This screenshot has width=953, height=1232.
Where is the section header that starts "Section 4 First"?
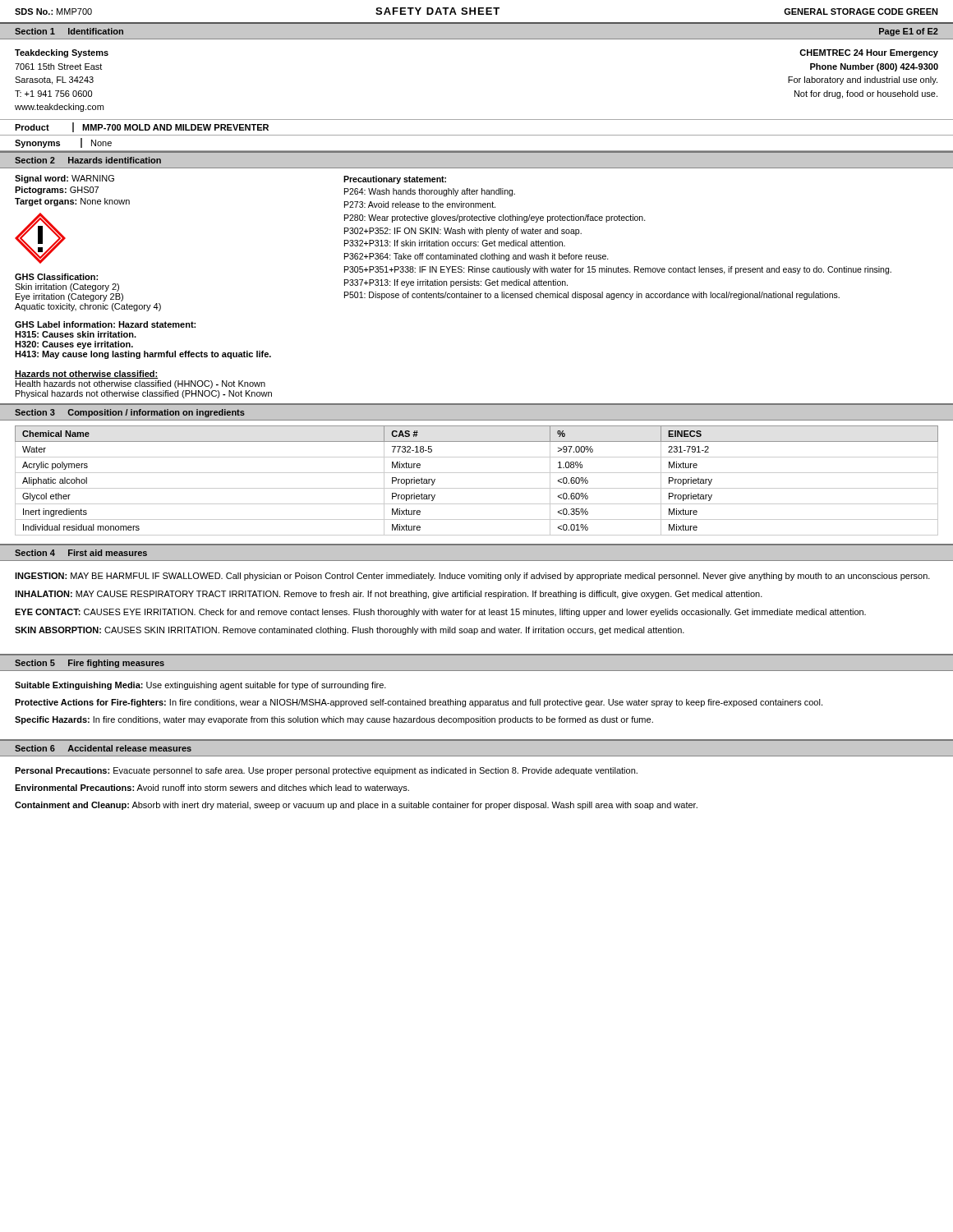click(x=81, y=552)
